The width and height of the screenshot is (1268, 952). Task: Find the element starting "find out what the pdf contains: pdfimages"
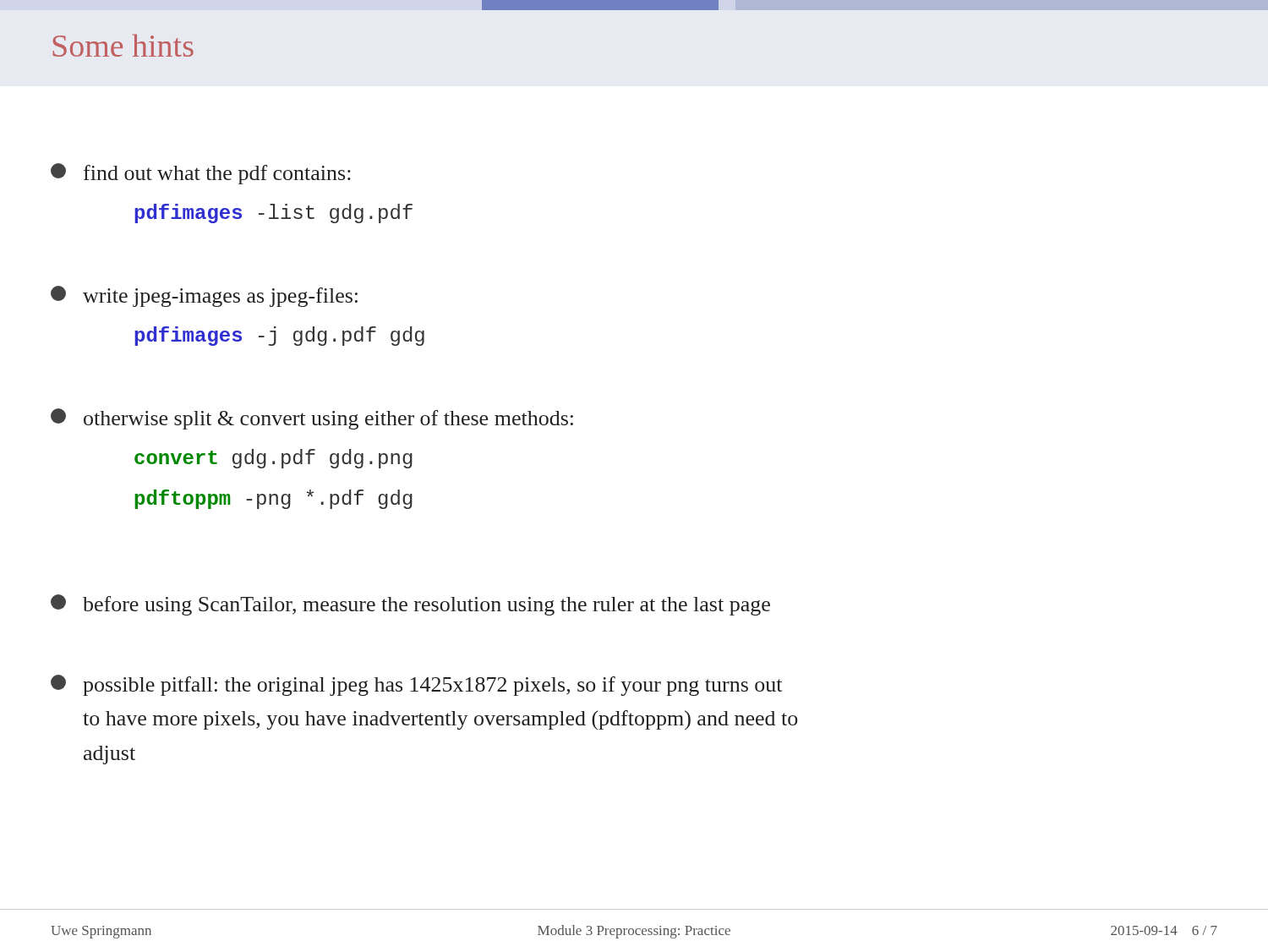pyautogui.click(x=232, y=193)
